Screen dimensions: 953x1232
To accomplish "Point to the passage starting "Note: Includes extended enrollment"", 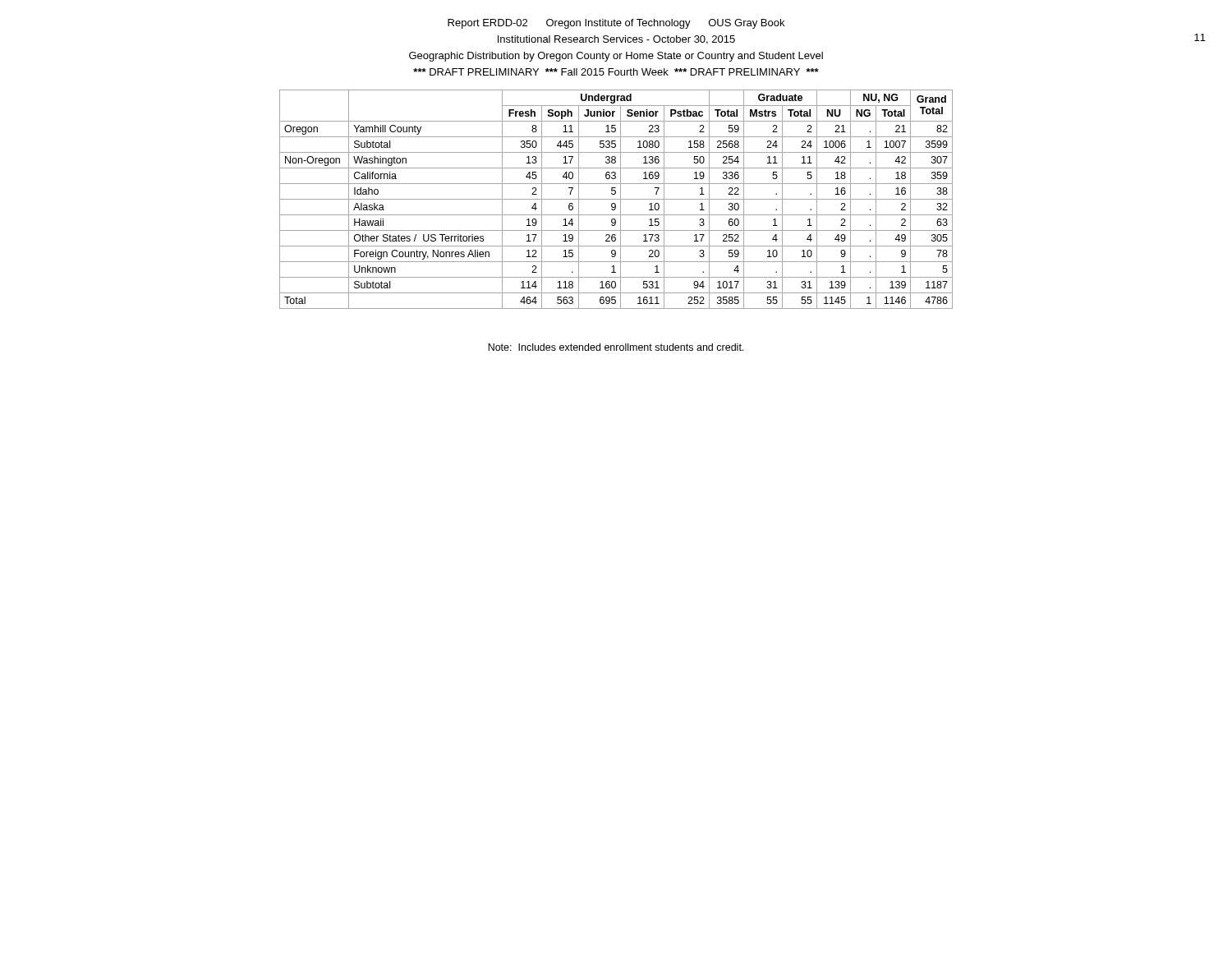I will tap(616, 347).
